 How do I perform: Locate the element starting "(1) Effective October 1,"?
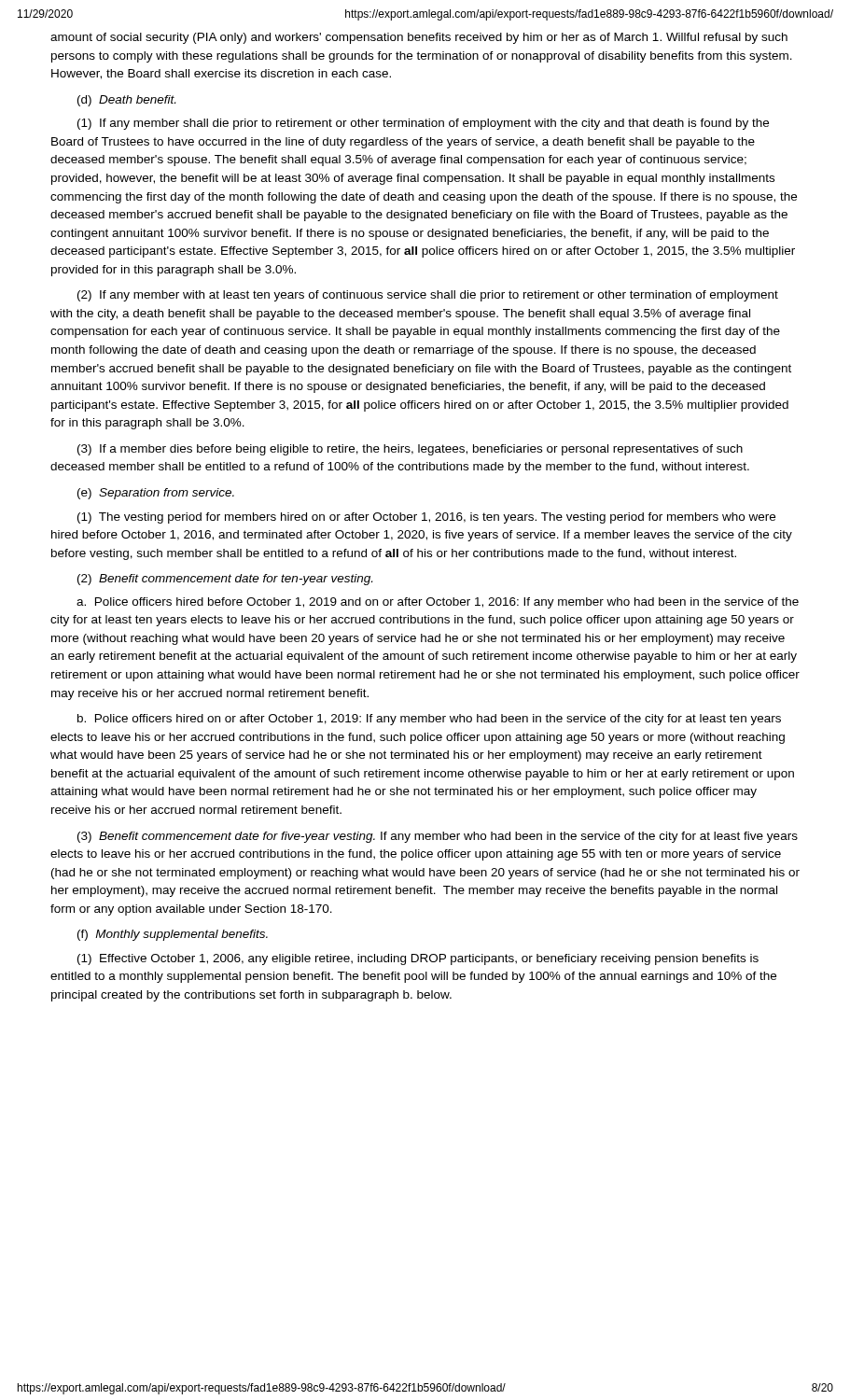coord(425,976)
